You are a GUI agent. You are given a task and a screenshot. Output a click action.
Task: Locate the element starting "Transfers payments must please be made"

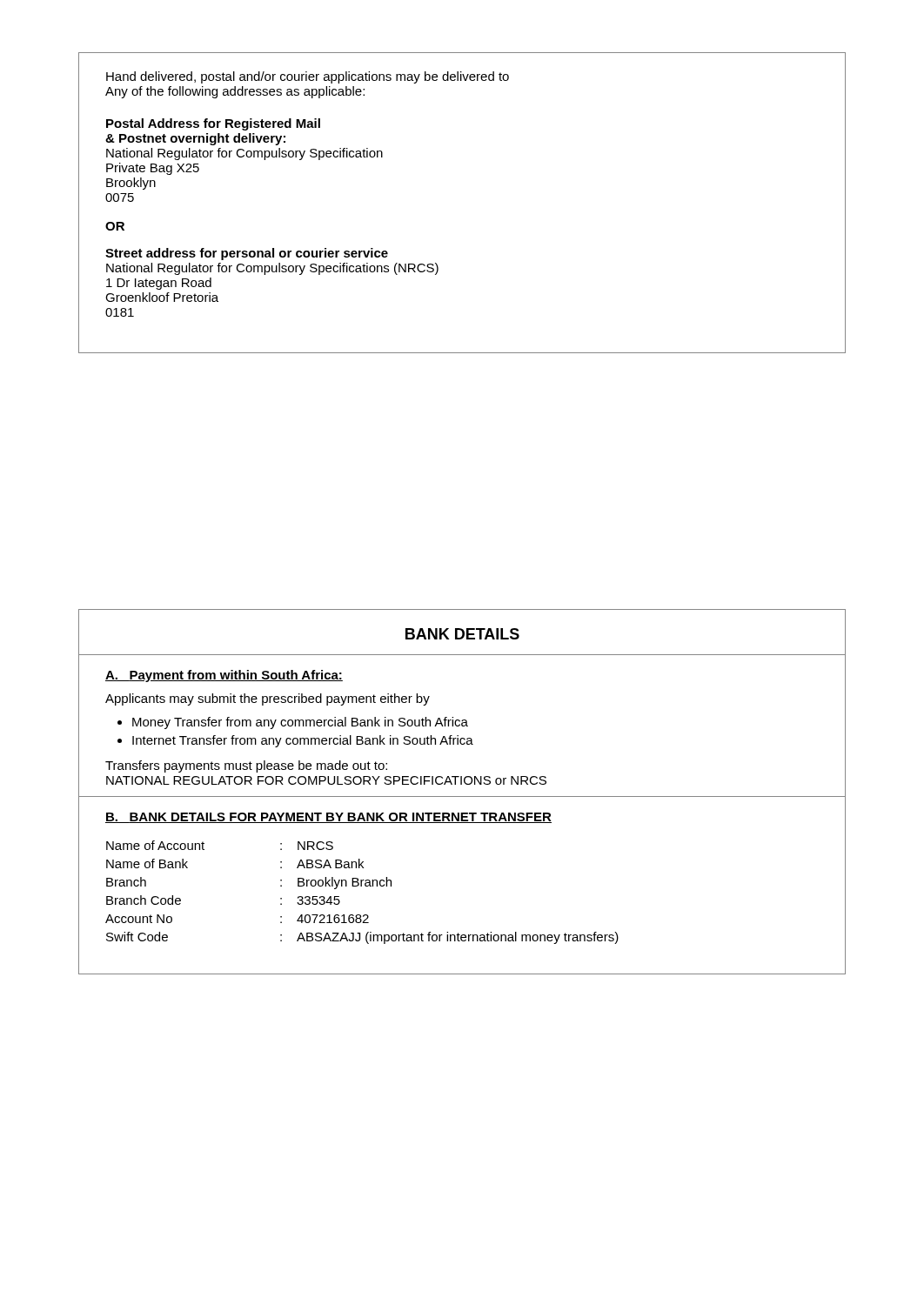pyautogui.click(x=326, y=773)
